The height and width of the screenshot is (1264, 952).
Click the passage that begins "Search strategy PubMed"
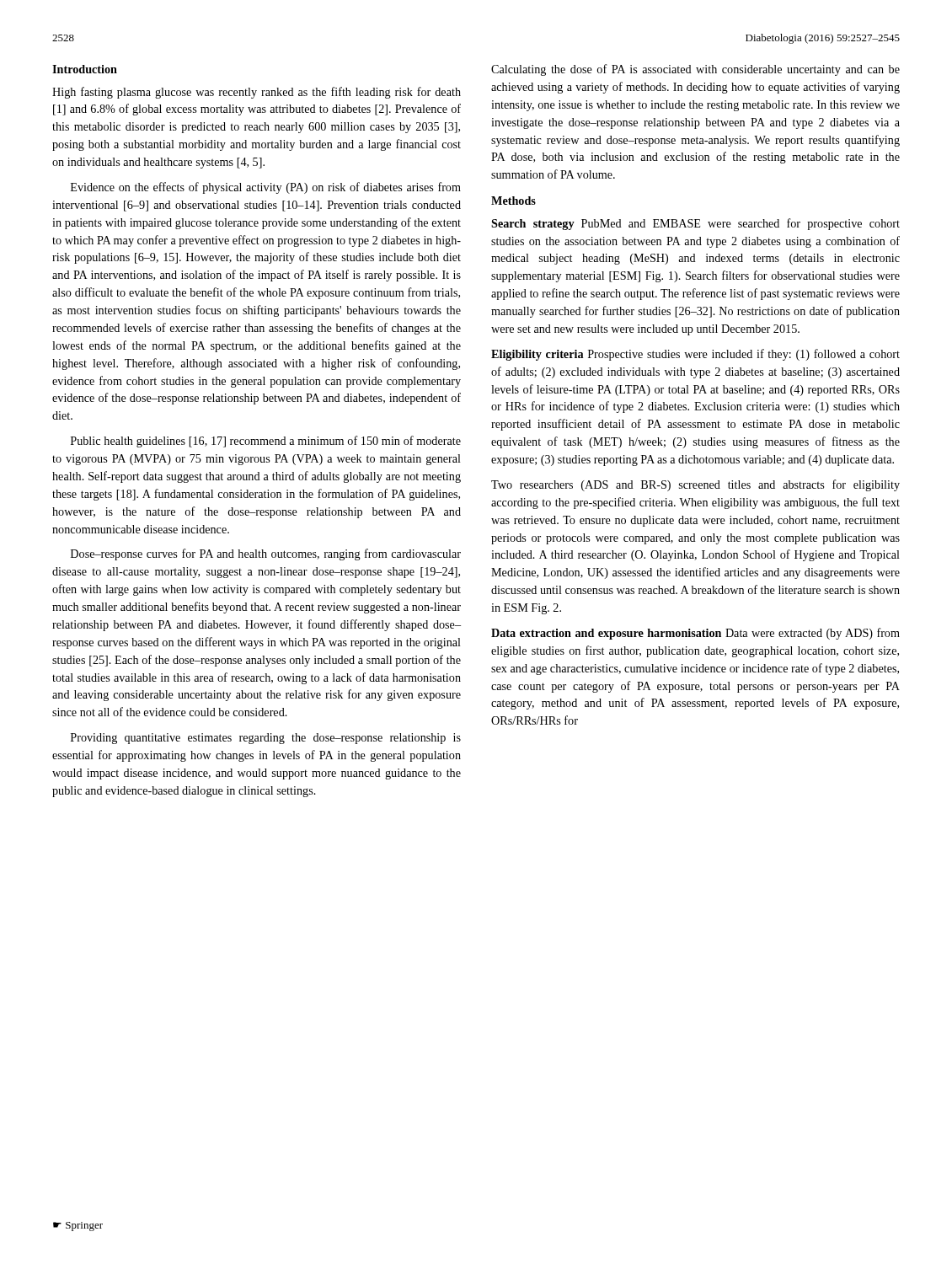[695, 472]
